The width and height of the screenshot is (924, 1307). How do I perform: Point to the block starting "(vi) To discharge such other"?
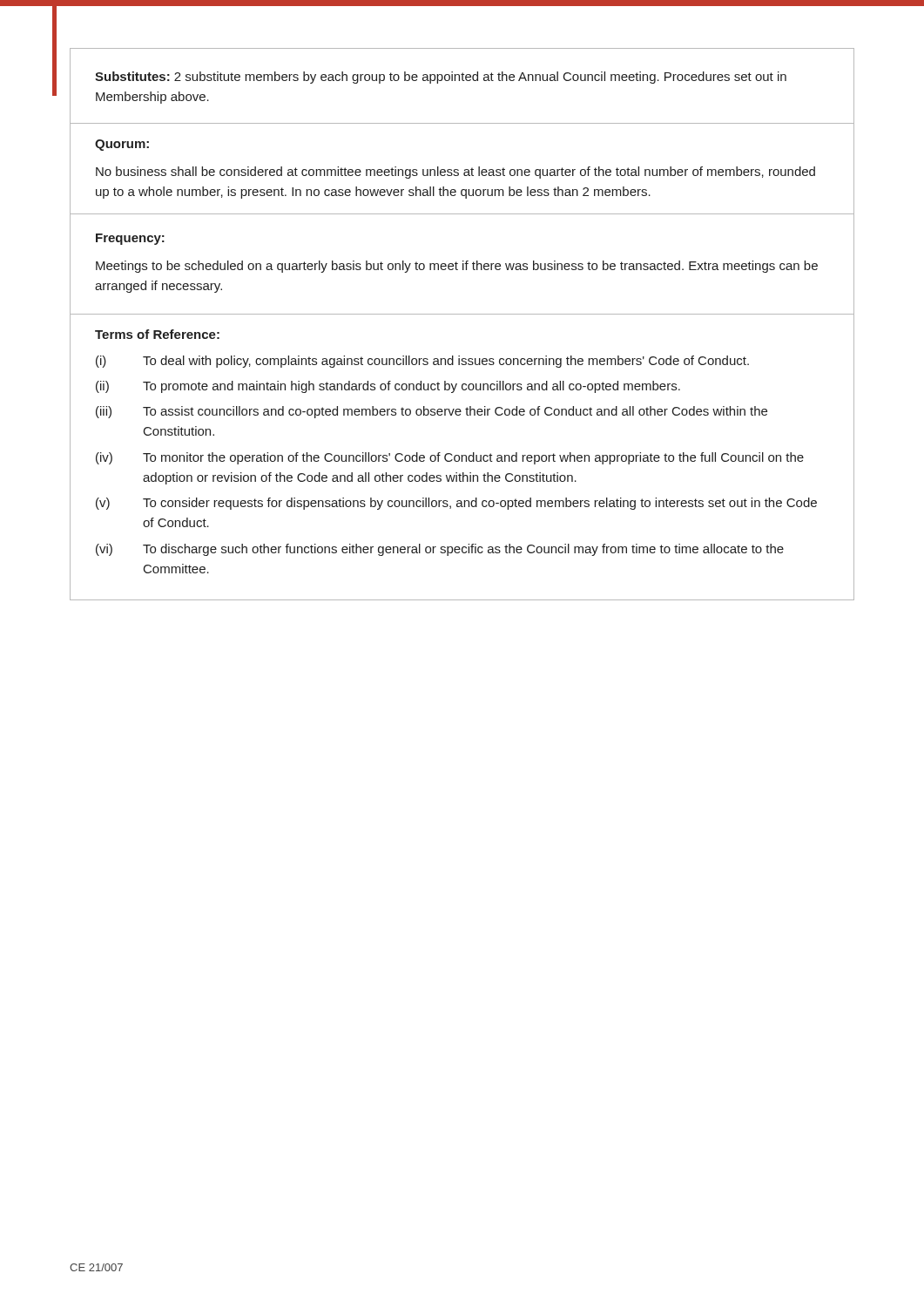click(462, 558)
